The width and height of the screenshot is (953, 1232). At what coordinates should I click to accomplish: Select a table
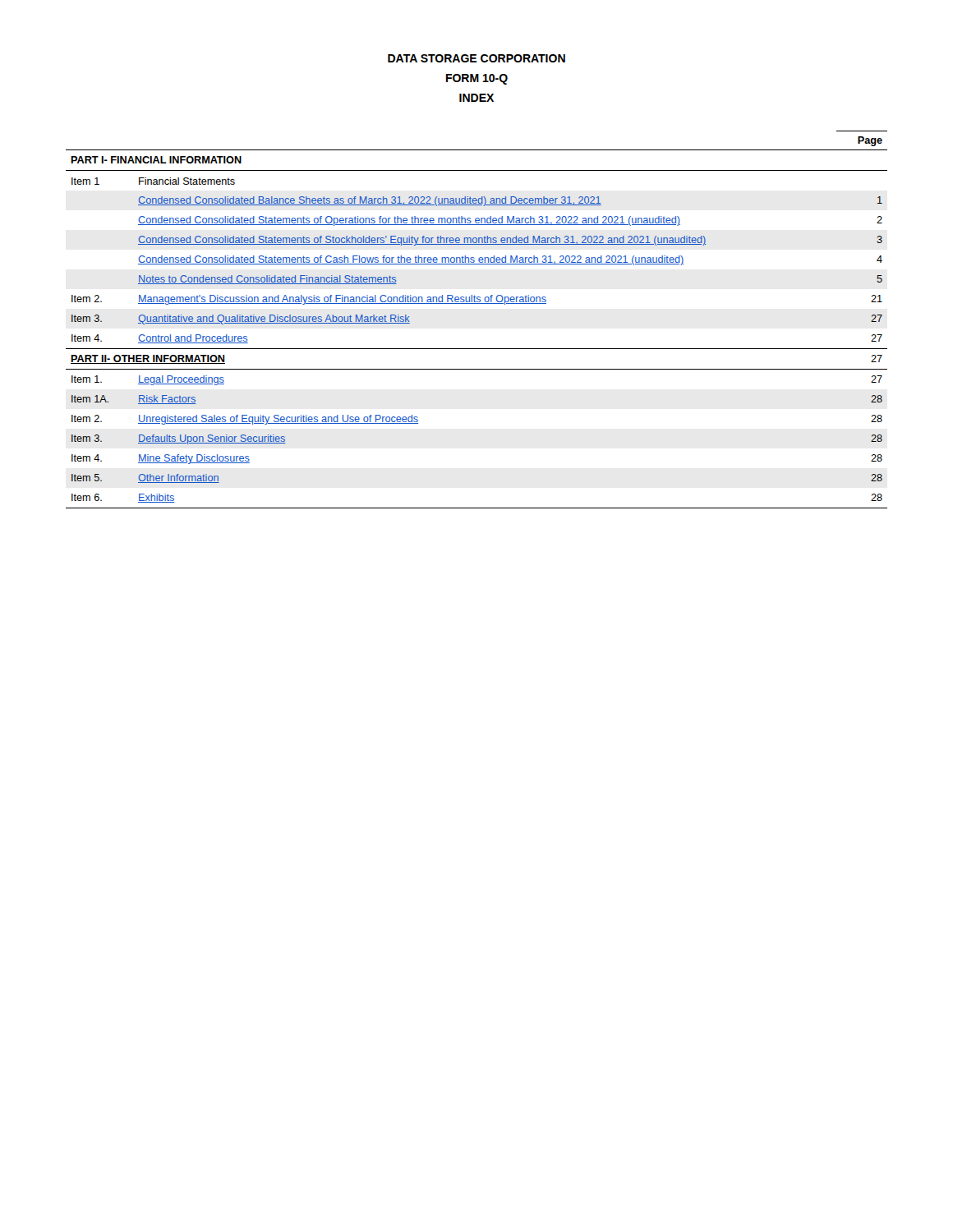[476, 320]
